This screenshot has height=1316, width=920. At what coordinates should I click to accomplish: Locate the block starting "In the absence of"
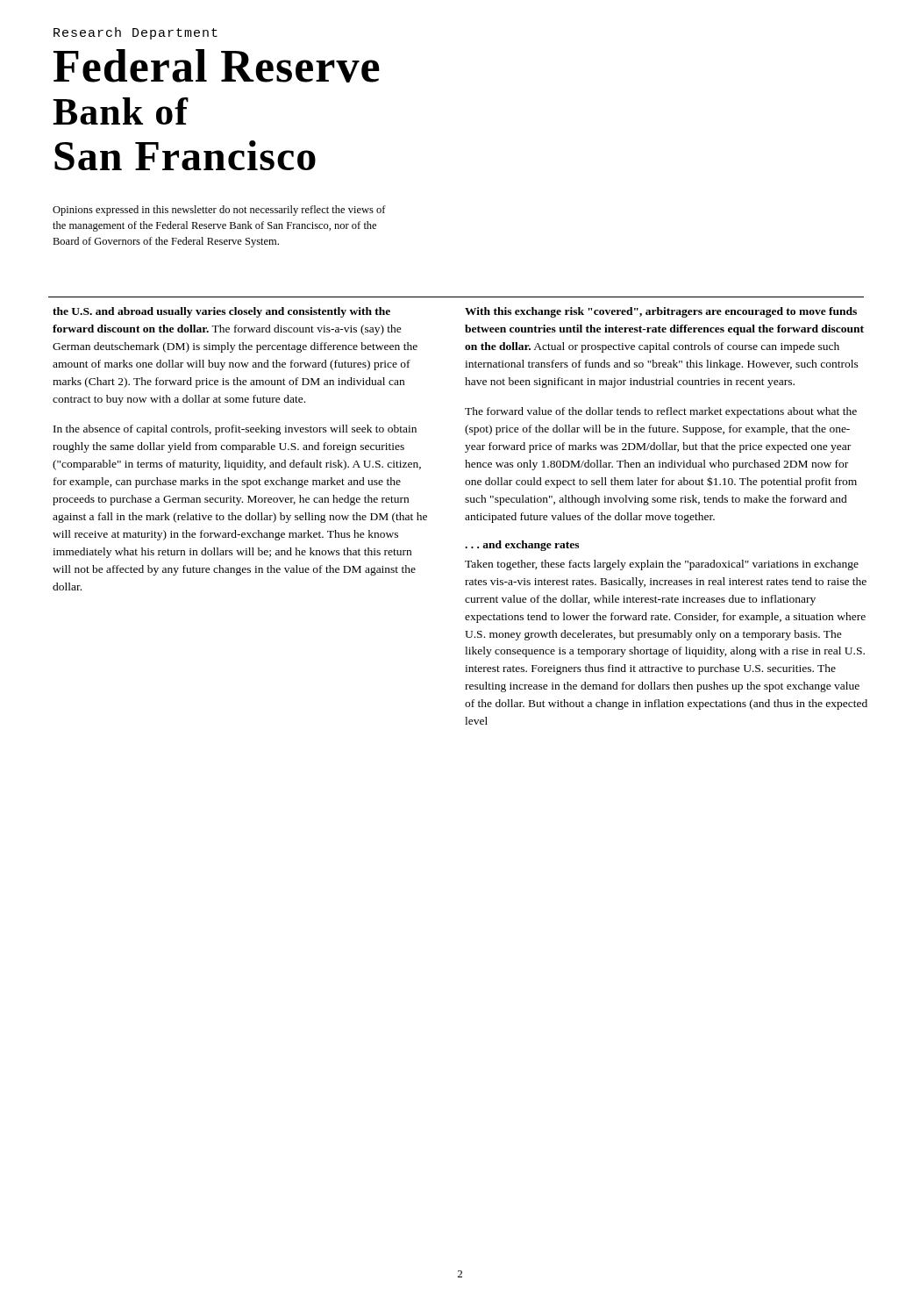pyautogui.click(x=240, y=507)
